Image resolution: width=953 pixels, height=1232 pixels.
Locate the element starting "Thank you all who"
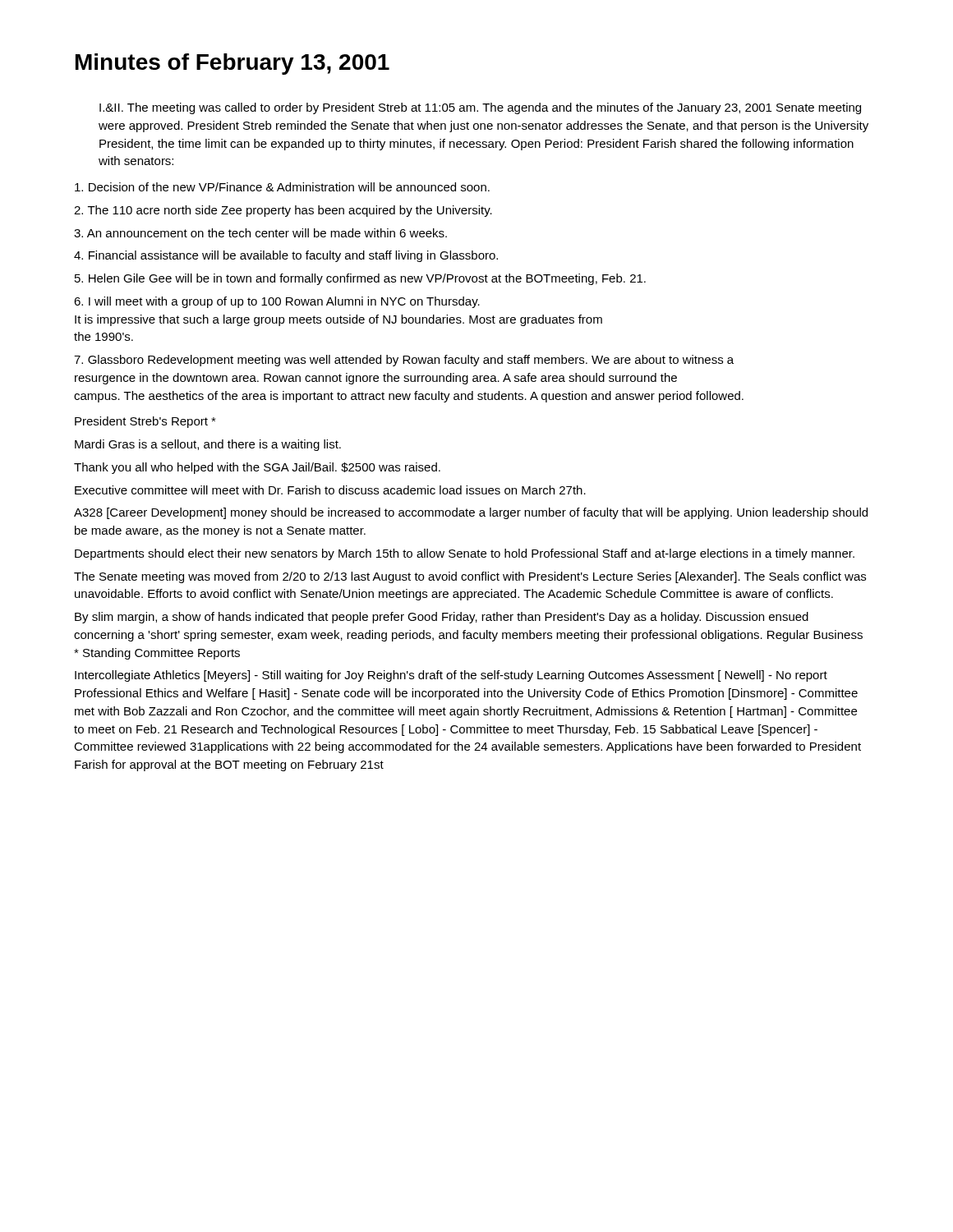point(258,467)
